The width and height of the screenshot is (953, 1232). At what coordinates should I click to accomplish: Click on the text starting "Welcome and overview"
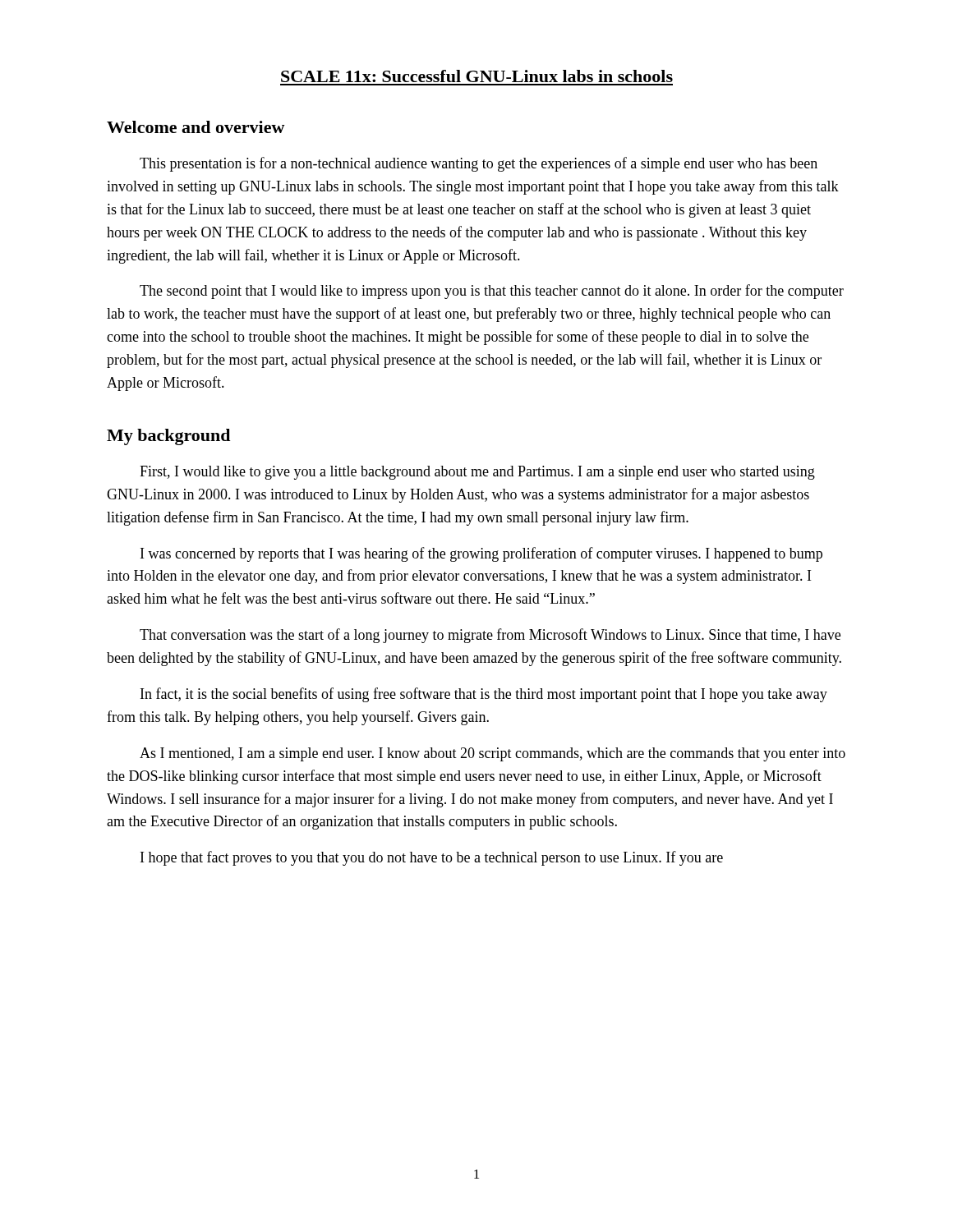(196, 127)
